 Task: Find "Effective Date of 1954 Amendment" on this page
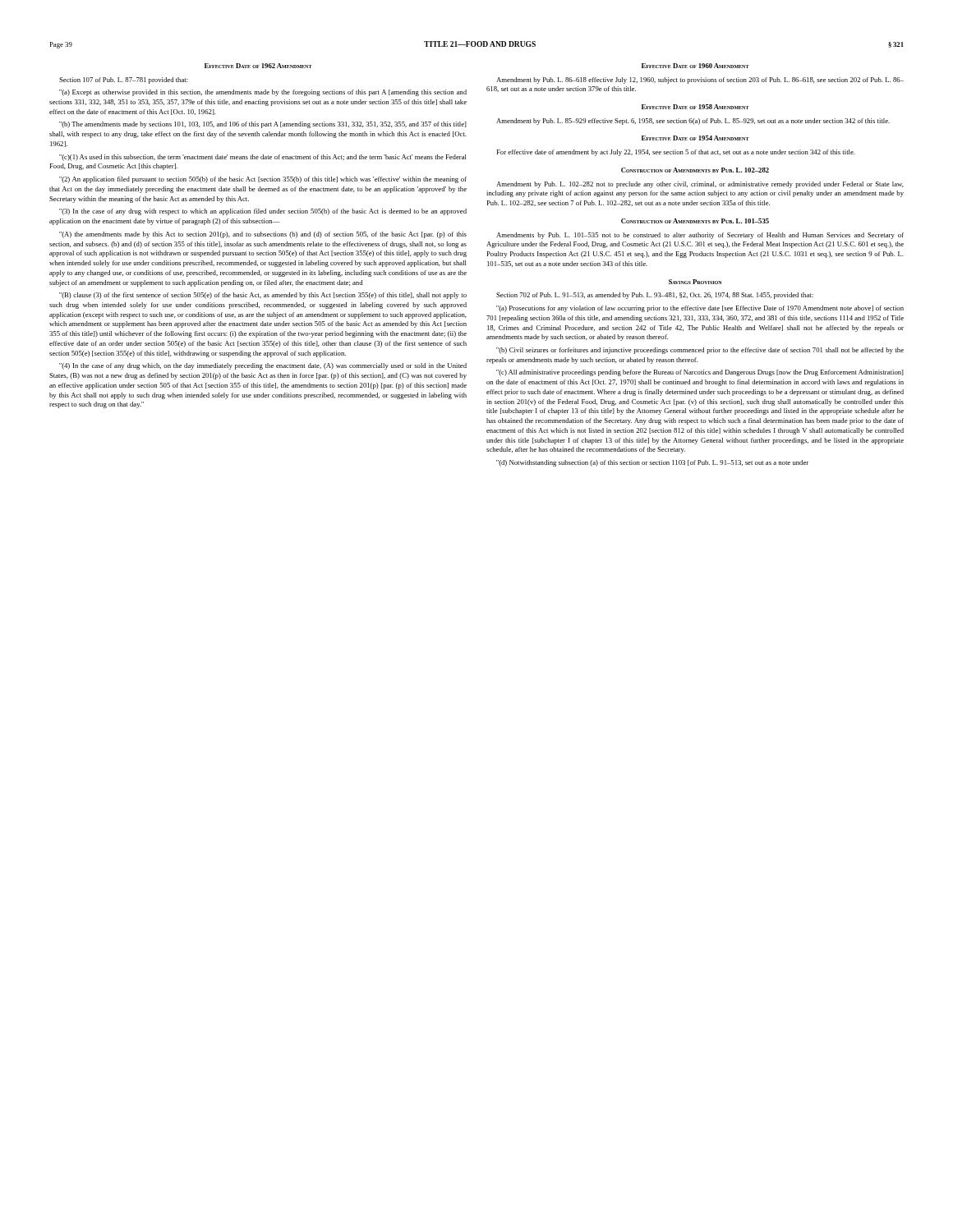coord(695,138)
